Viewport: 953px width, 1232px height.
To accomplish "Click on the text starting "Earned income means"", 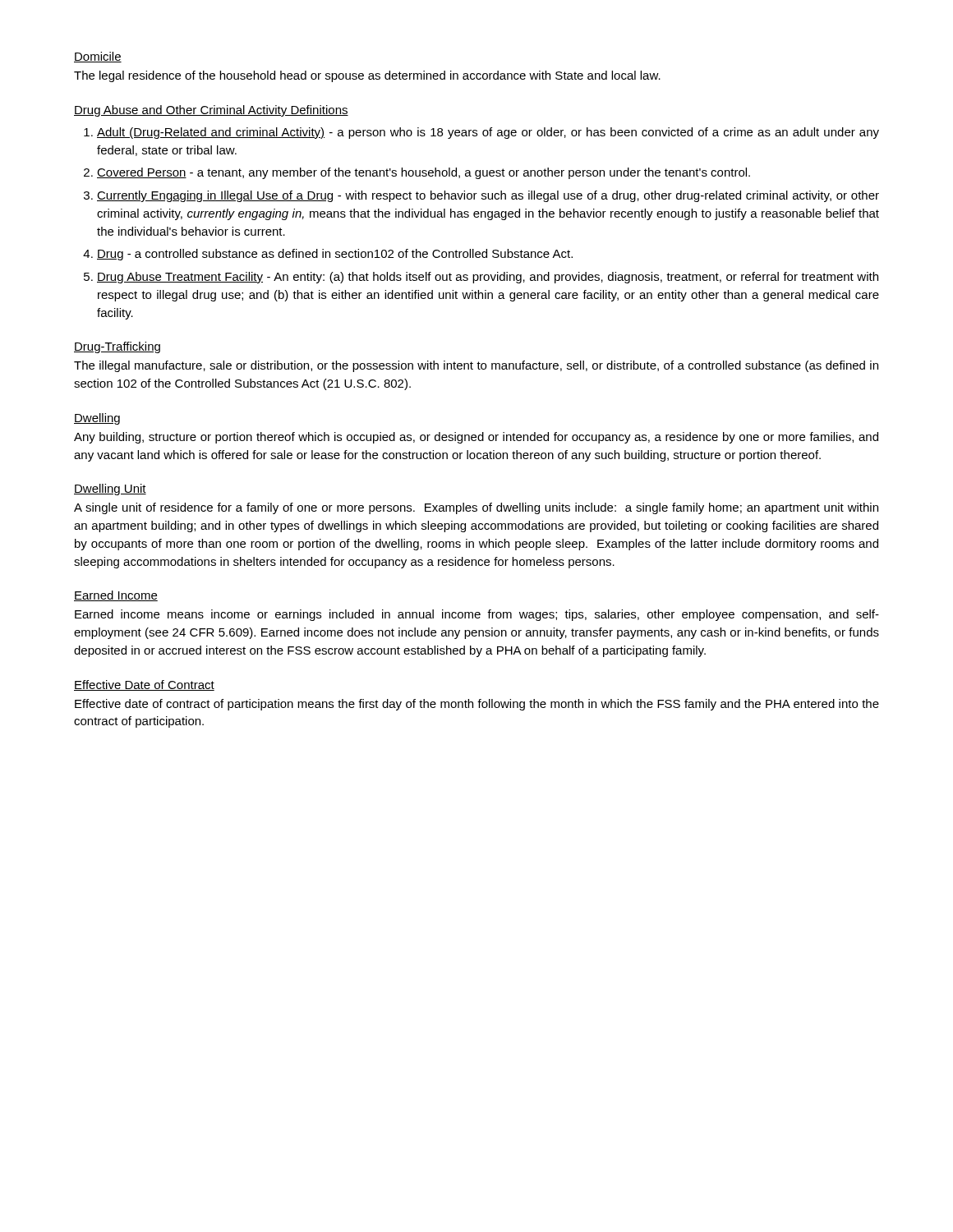I will [476, 632].
